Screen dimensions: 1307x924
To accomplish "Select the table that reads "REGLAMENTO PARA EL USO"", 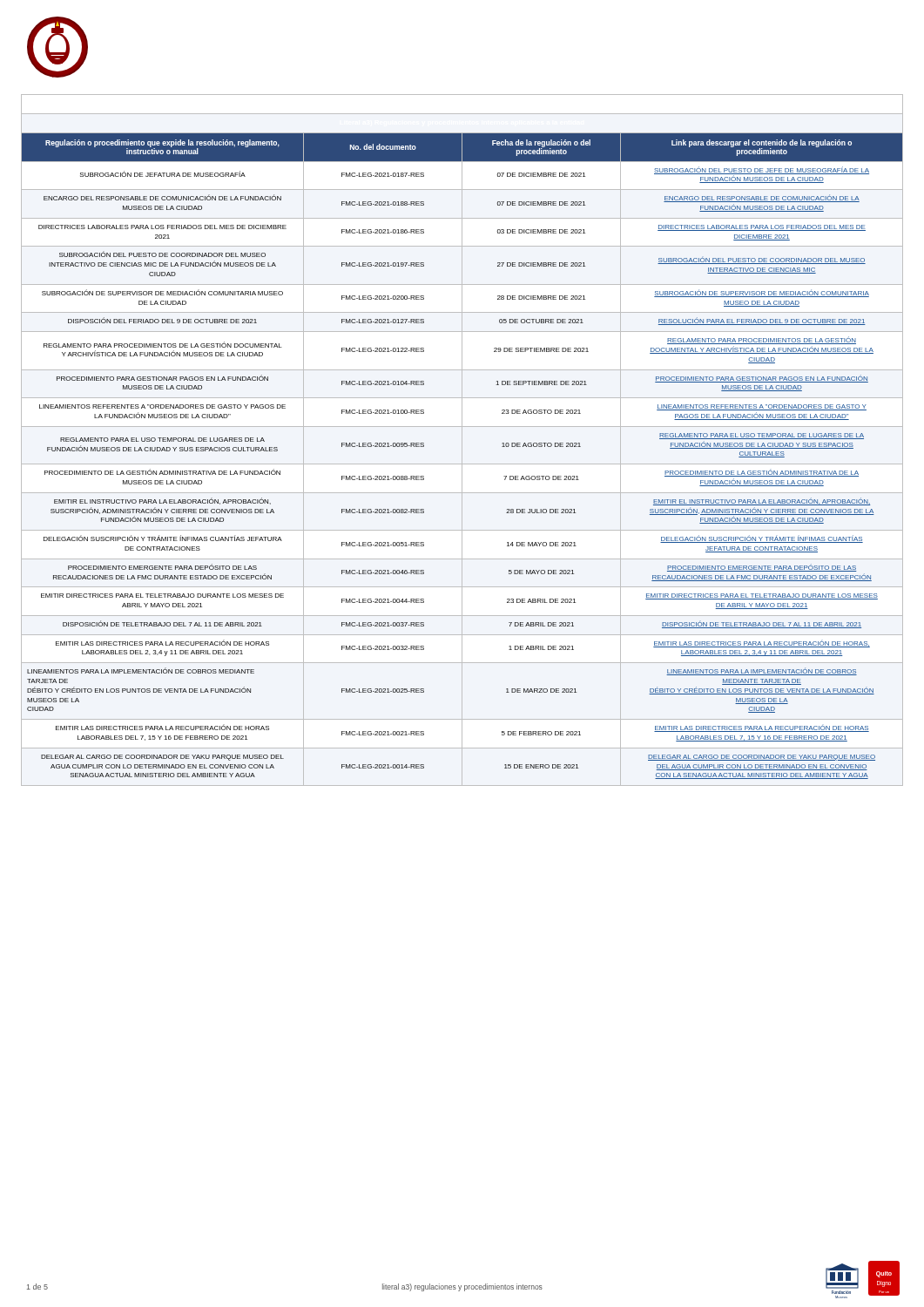I will point(462,440).
